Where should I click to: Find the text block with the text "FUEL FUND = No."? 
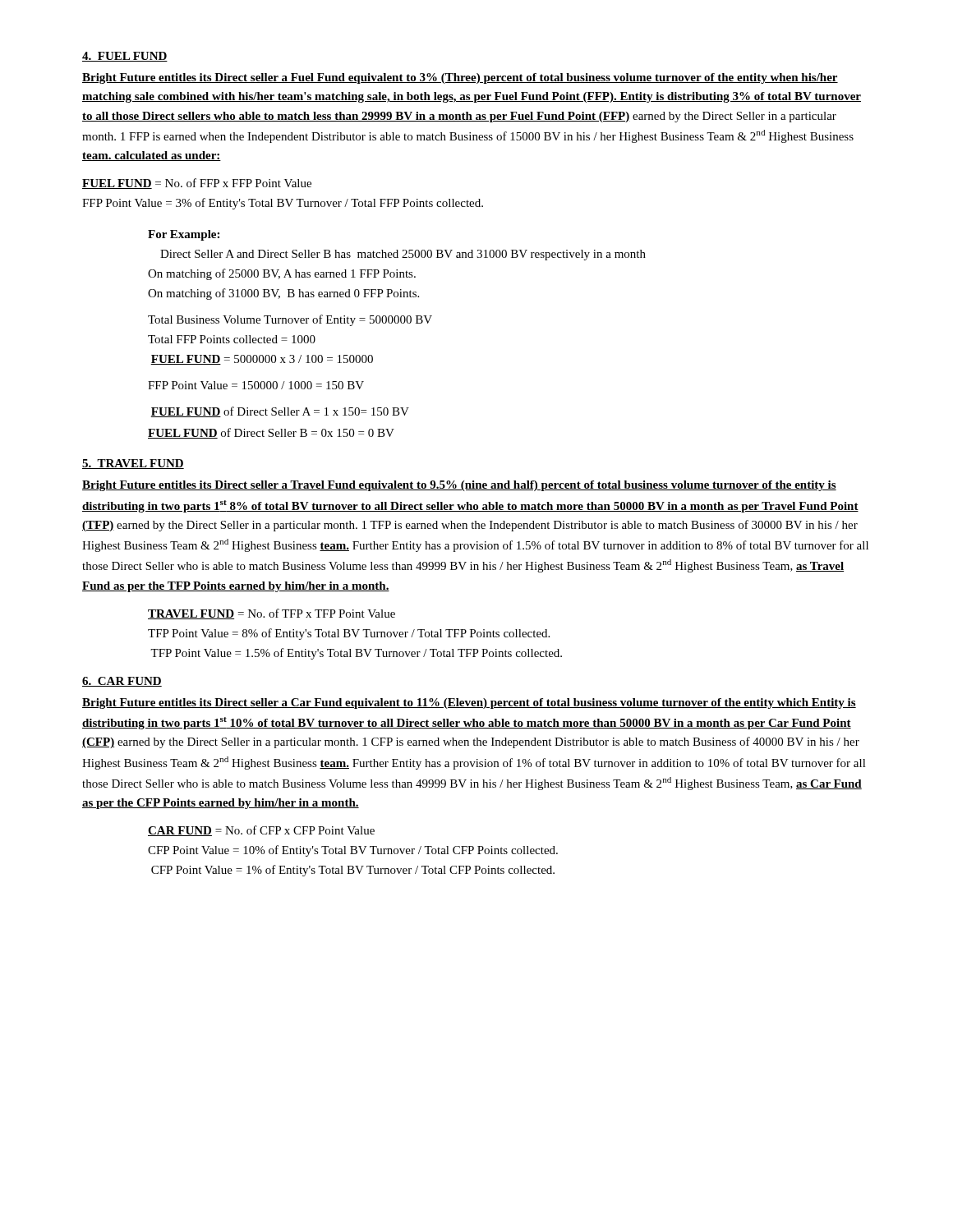(283, 193)
